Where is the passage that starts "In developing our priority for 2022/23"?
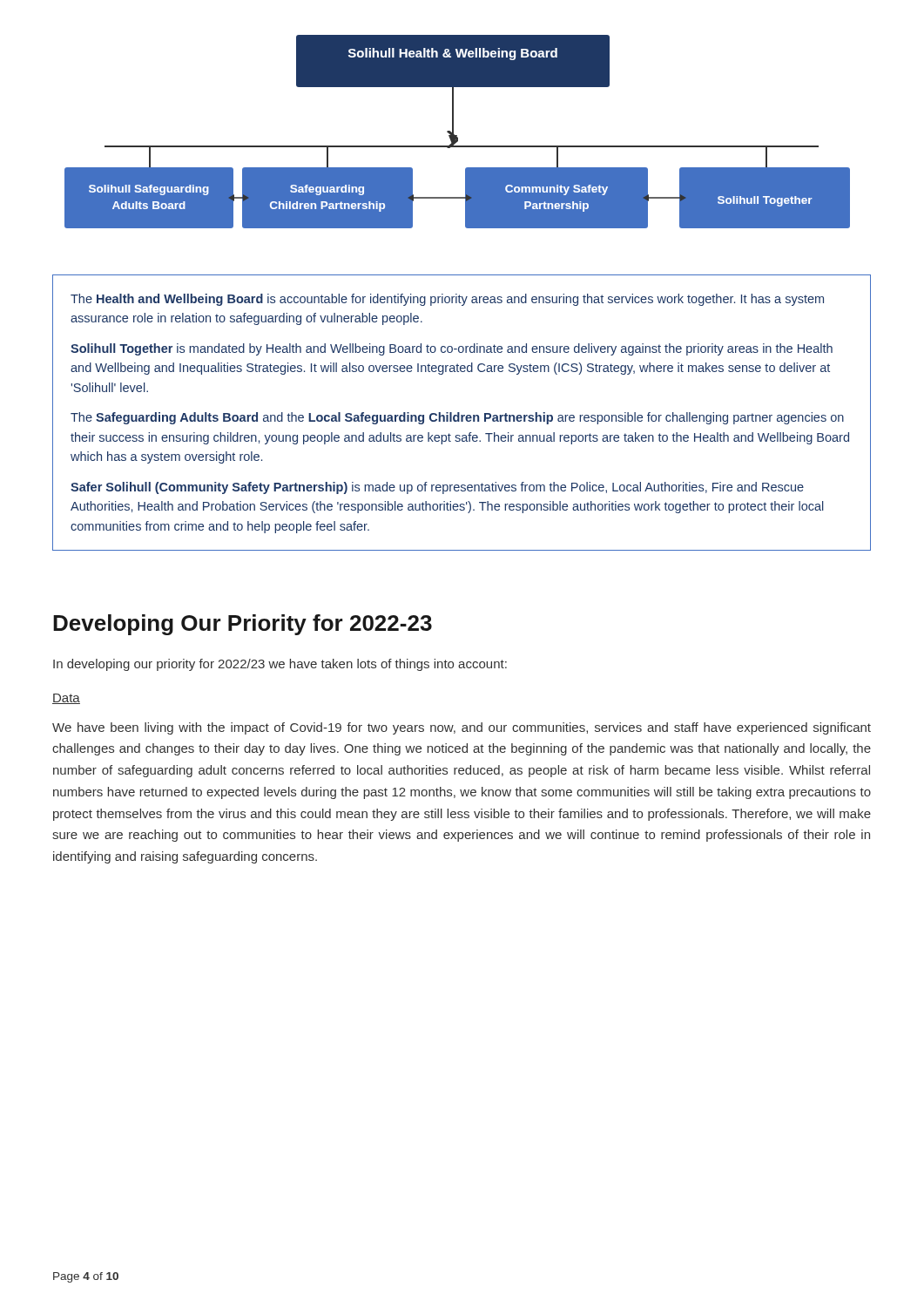Image resolution: width=924 pixels, height=1307 pixels. pos(280,663)
